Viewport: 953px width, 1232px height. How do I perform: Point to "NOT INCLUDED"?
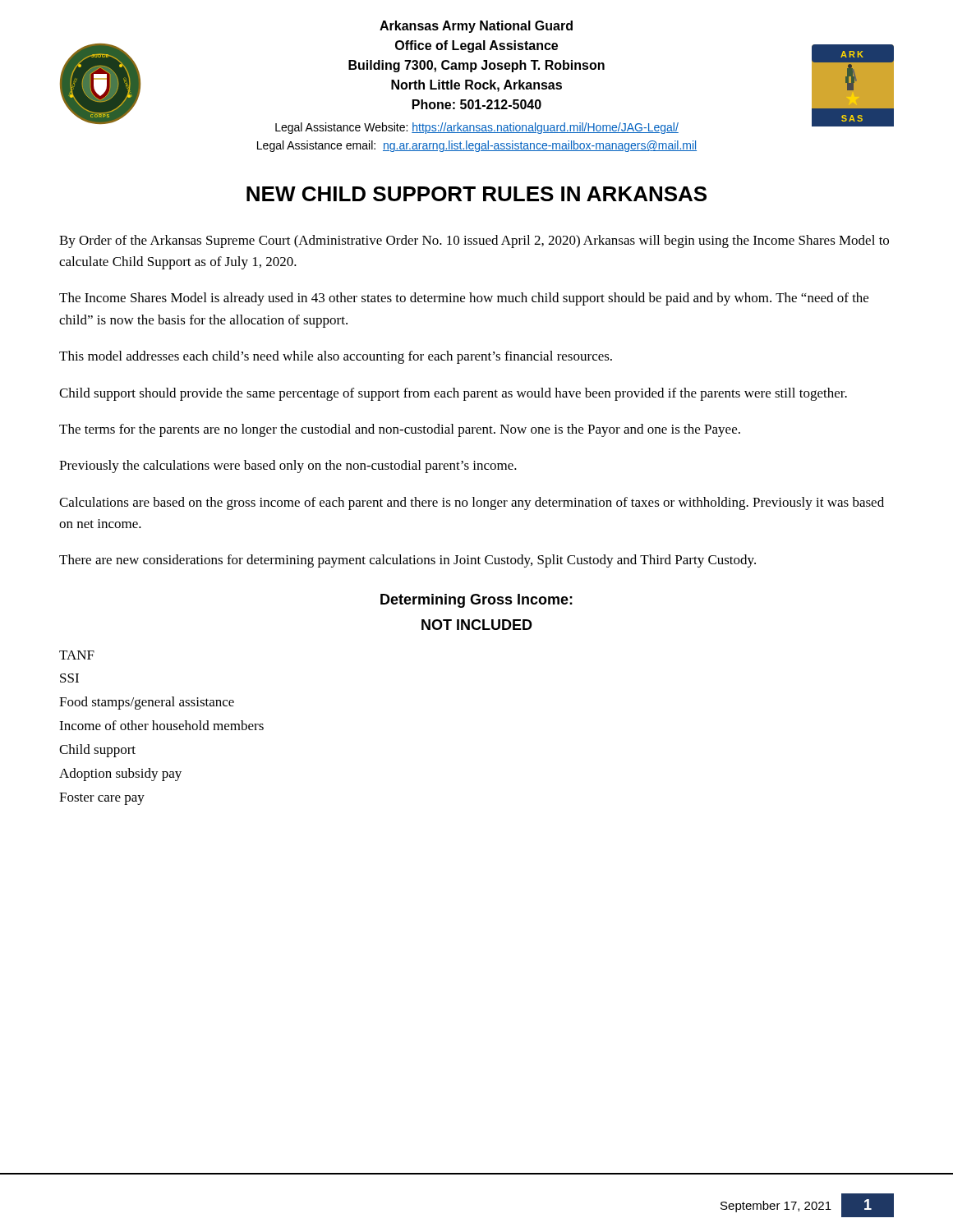coord(476,625)
